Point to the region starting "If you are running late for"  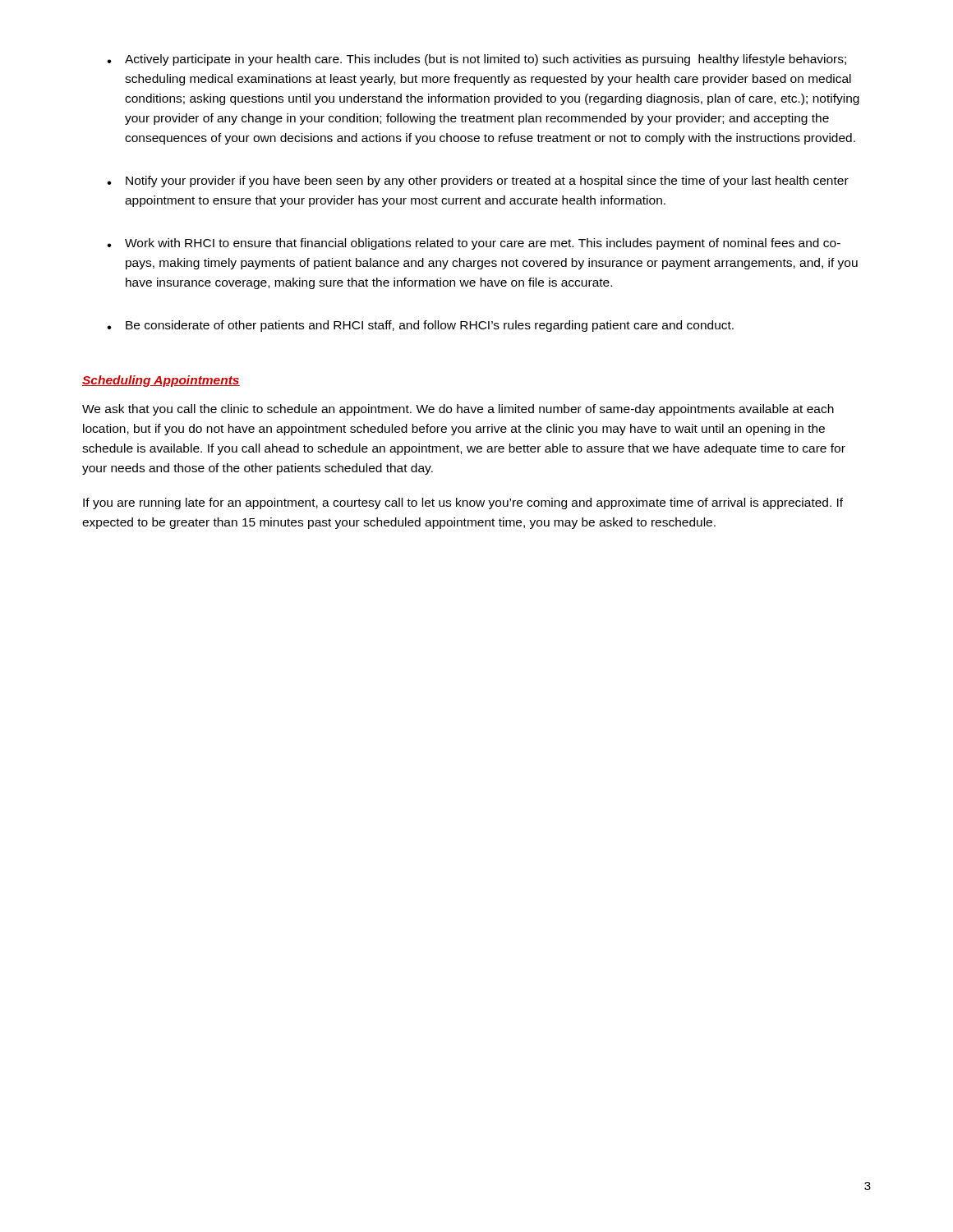click(463, 512)
